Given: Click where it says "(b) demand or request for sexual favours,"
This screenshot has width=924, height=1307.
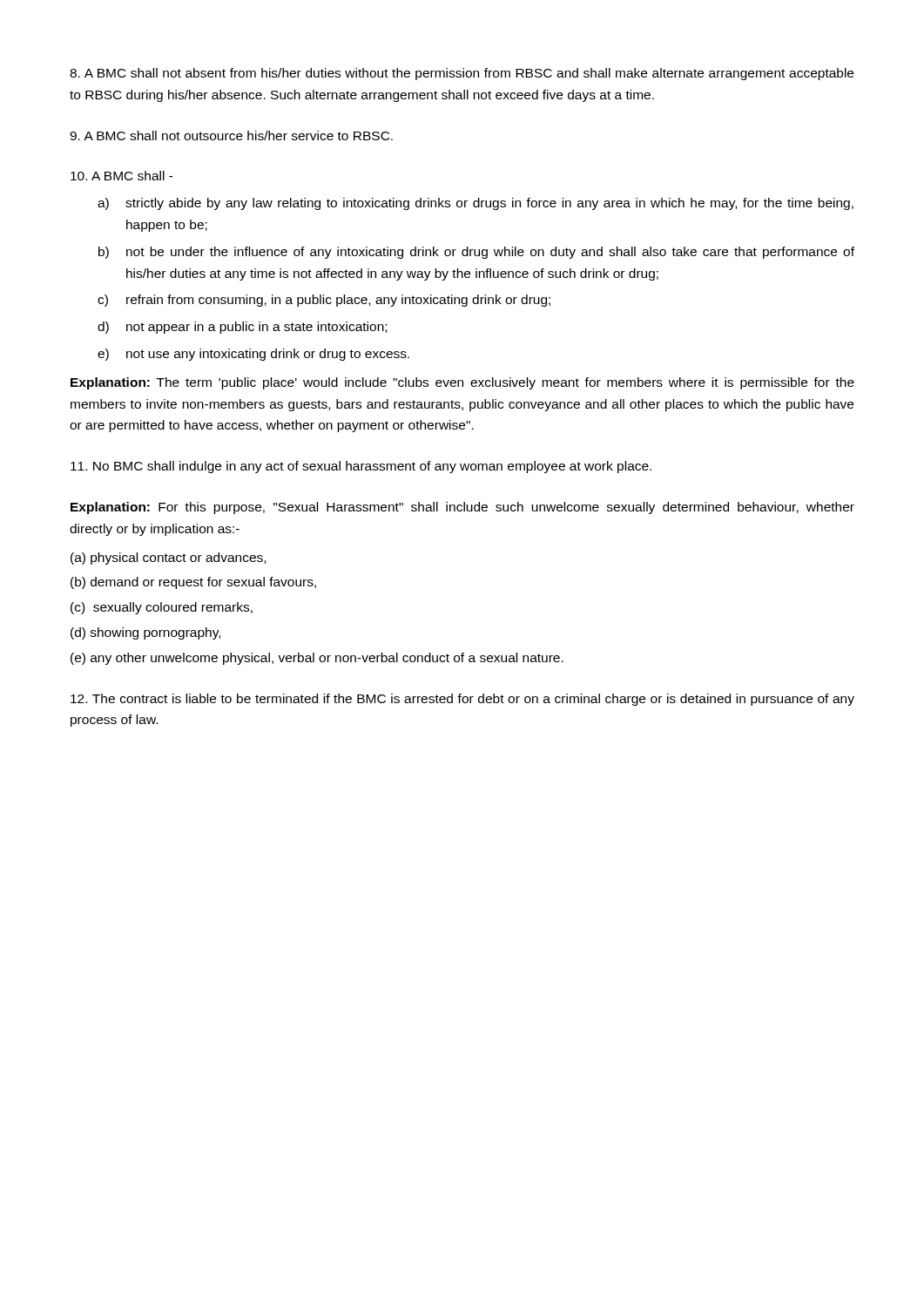Looking at the screenshot, I should 193,582.
